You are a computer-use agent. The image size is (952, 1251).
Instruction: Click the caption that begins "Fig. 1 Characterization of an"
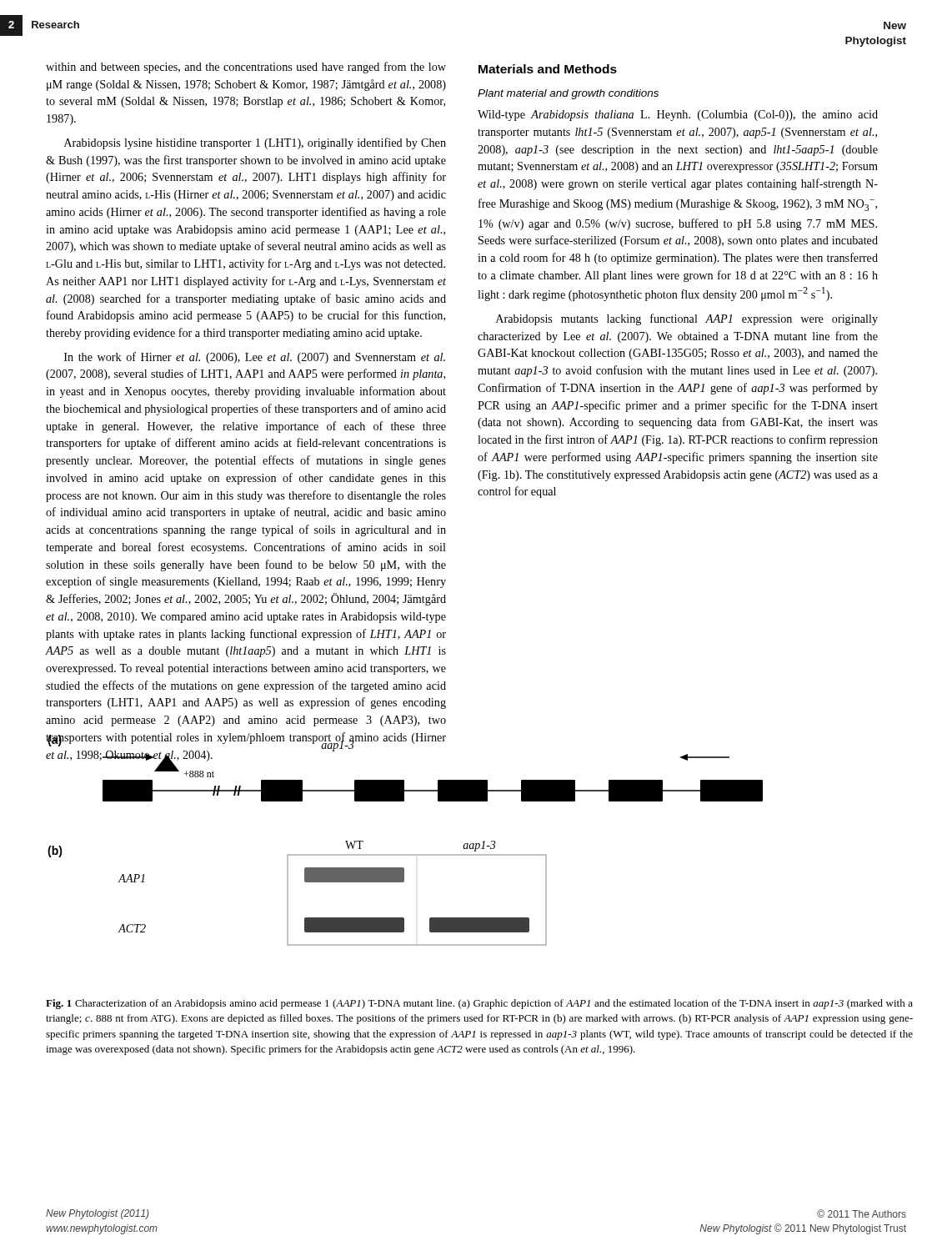[x=479, y=1026]
